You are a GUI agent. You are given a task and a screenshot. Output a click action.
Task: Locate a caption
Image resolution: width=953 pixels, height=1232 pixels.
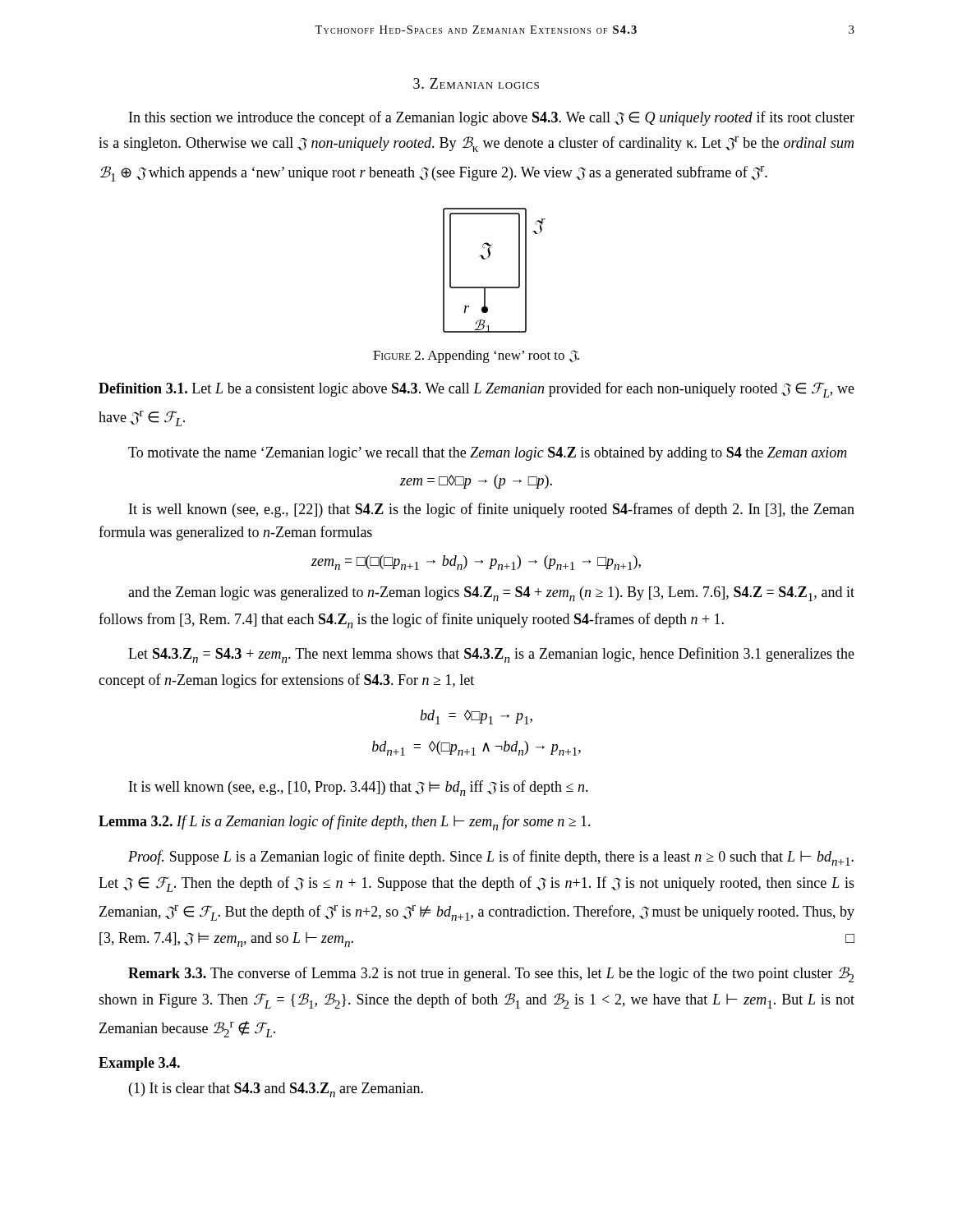476,355
